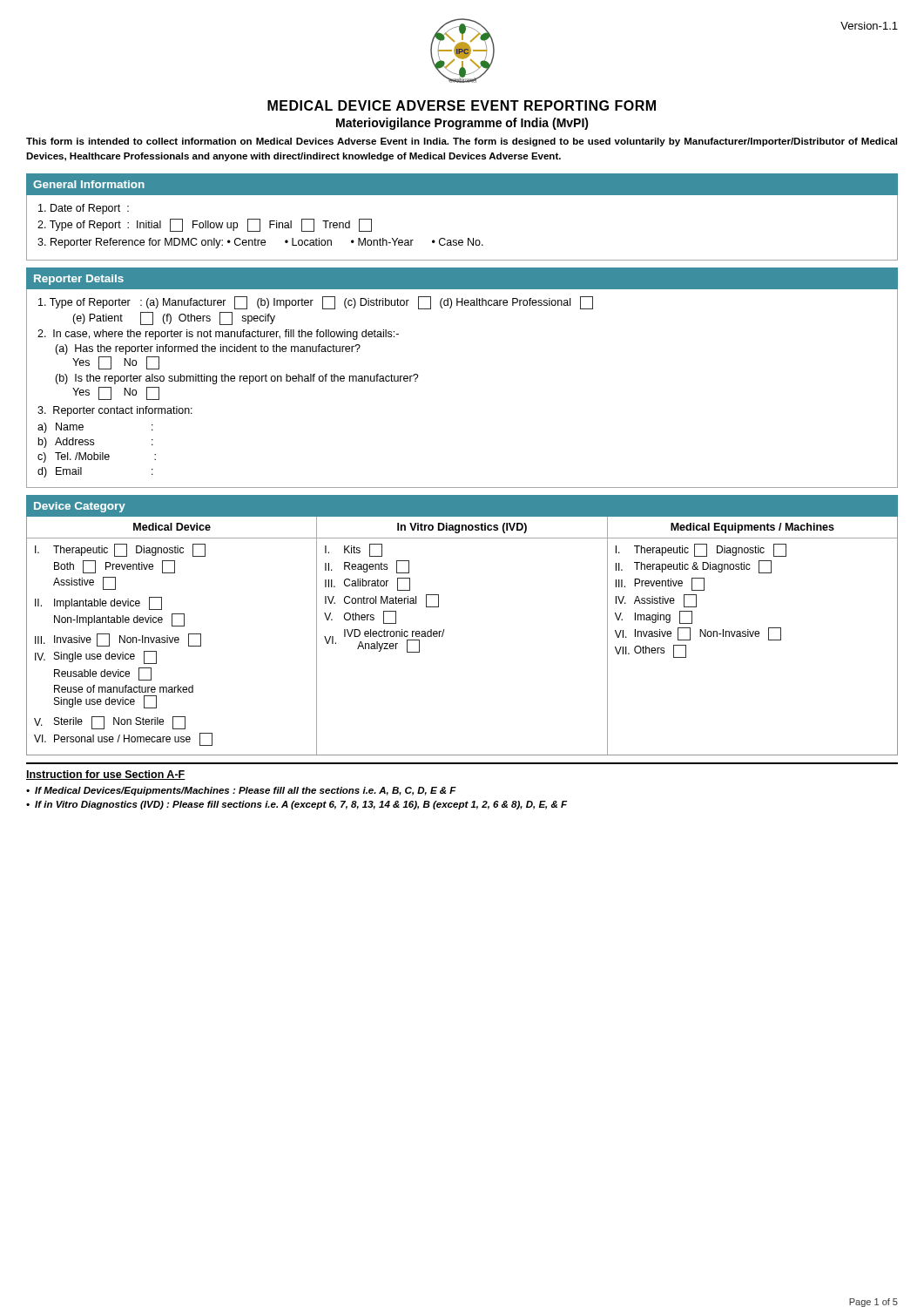Point to "Instruction for use Section A-F"
924x1307 pixels.
(x=105, y=775)
